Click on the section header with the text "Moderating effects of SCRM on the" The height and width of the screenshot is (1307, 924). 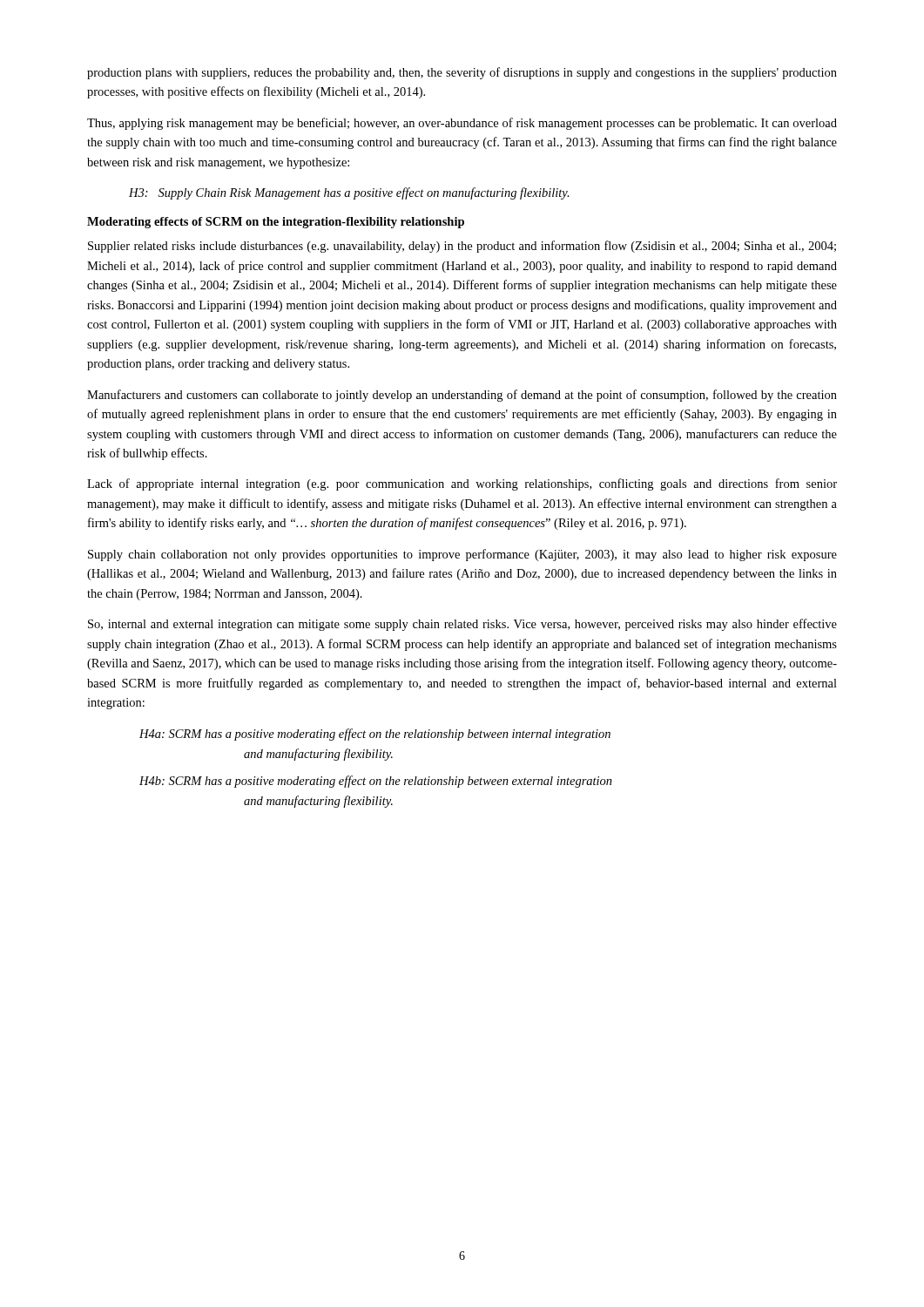click(276, 221)
